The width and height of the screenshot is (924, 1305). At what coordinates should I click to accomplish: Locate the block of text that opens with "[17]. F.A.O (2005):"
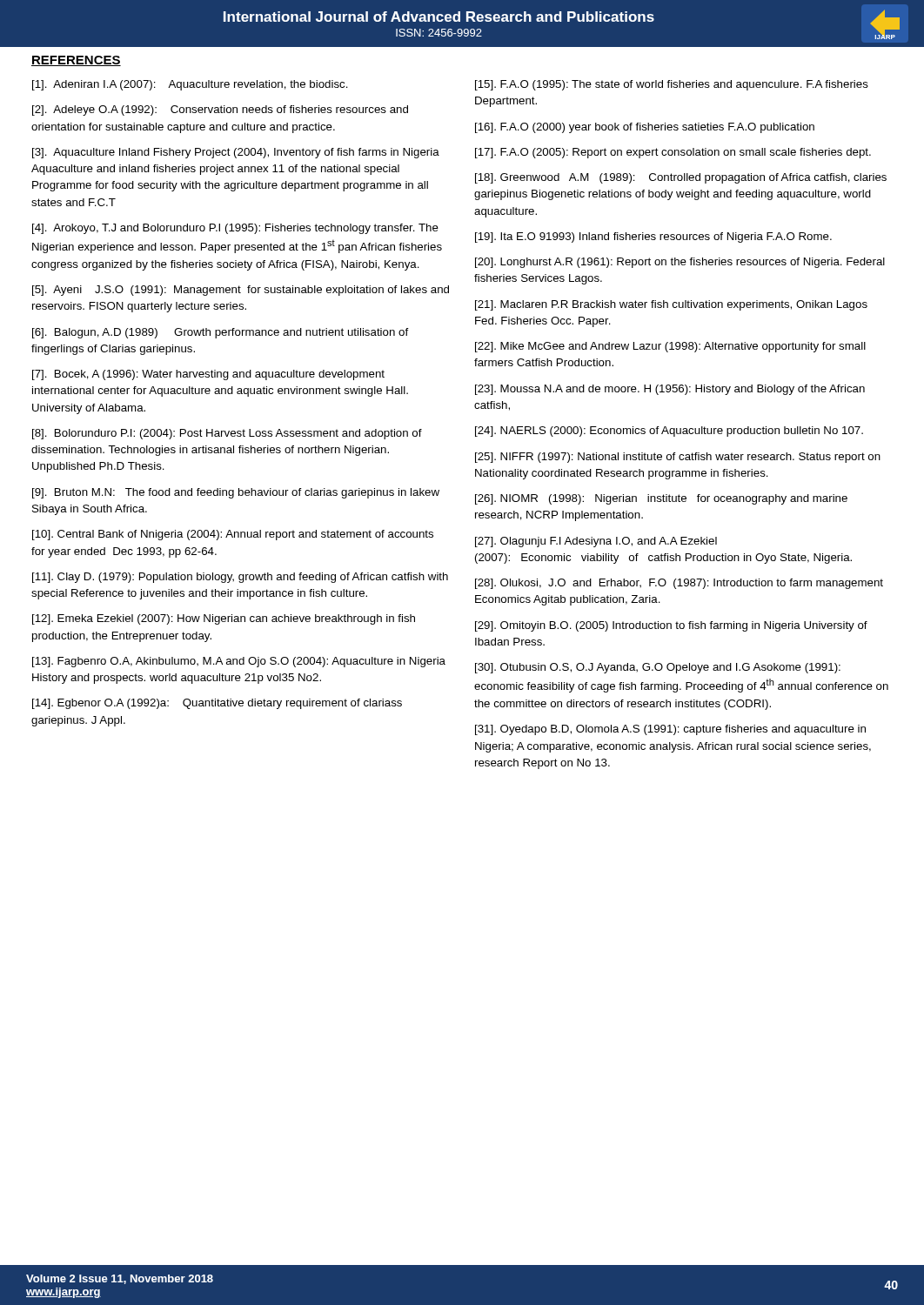click(673, 152)
